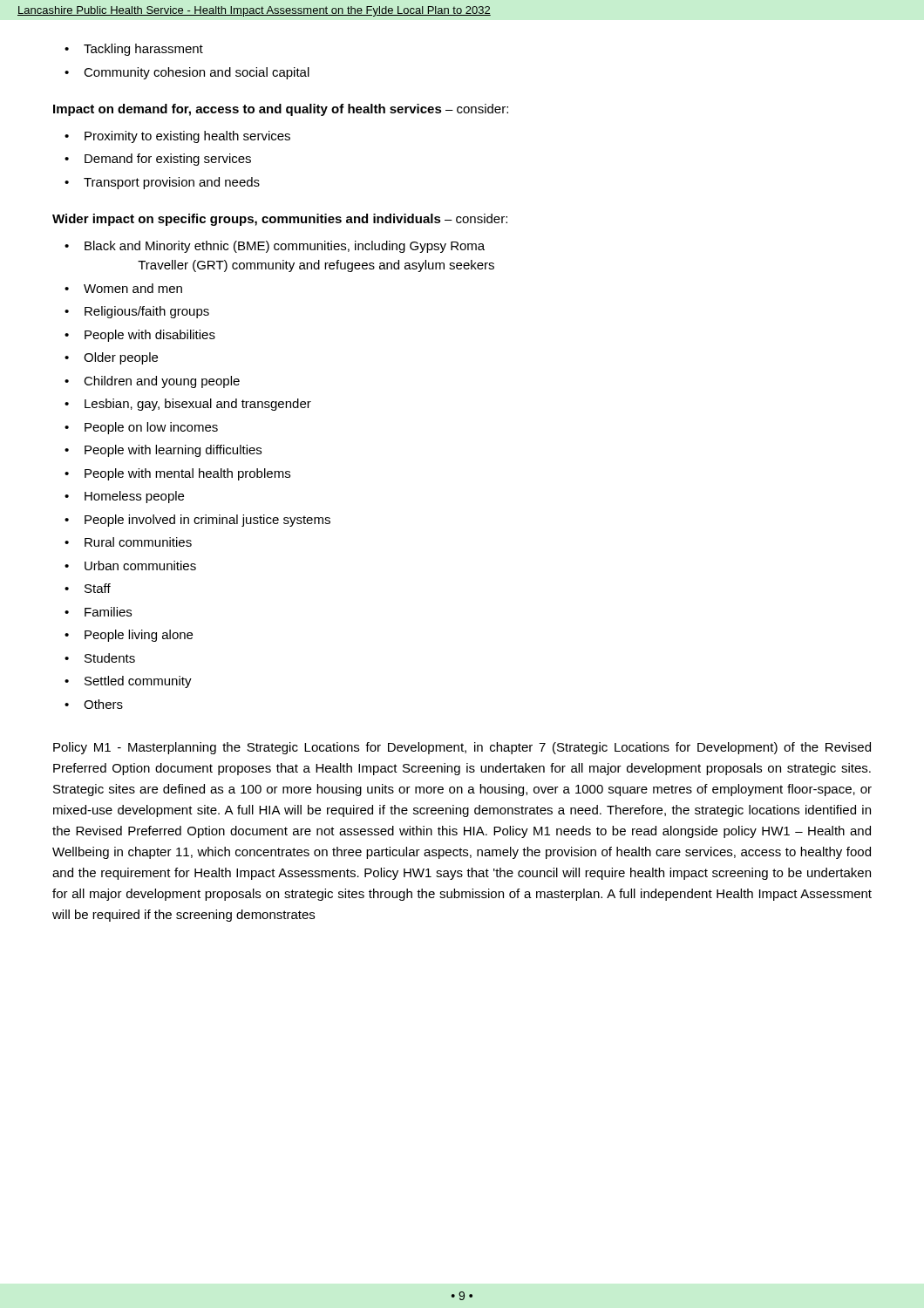Screen dimensions: 1308x924
Task: Select the block starting "Proximity to existing"
Action: tap(187, 135)
